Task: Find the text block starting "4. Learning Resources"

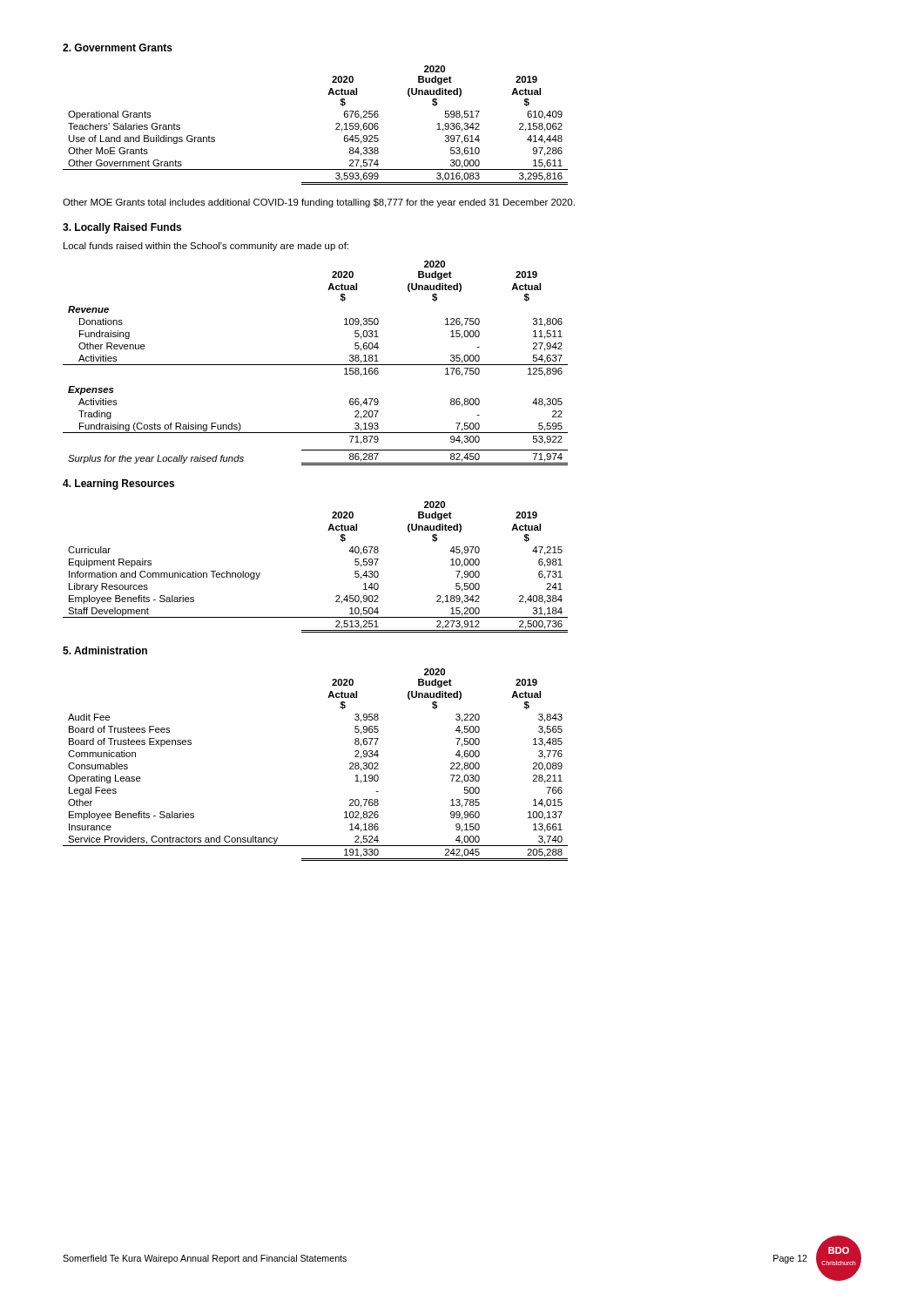Action: pyautogui.click(x=119, y=484)
